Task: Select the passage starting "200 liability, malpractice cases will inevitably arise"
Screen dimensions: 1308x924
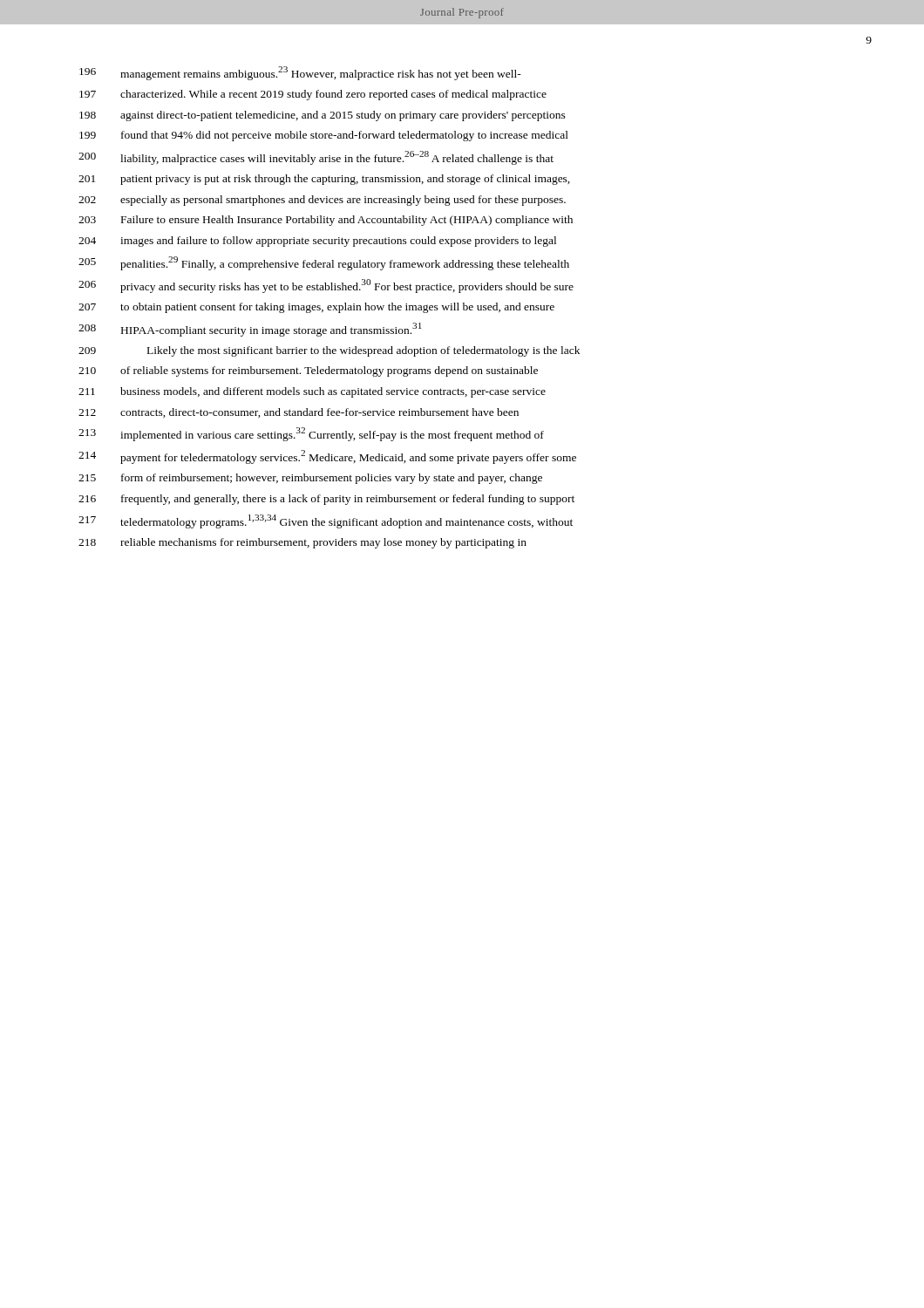Action: (471, 157)
